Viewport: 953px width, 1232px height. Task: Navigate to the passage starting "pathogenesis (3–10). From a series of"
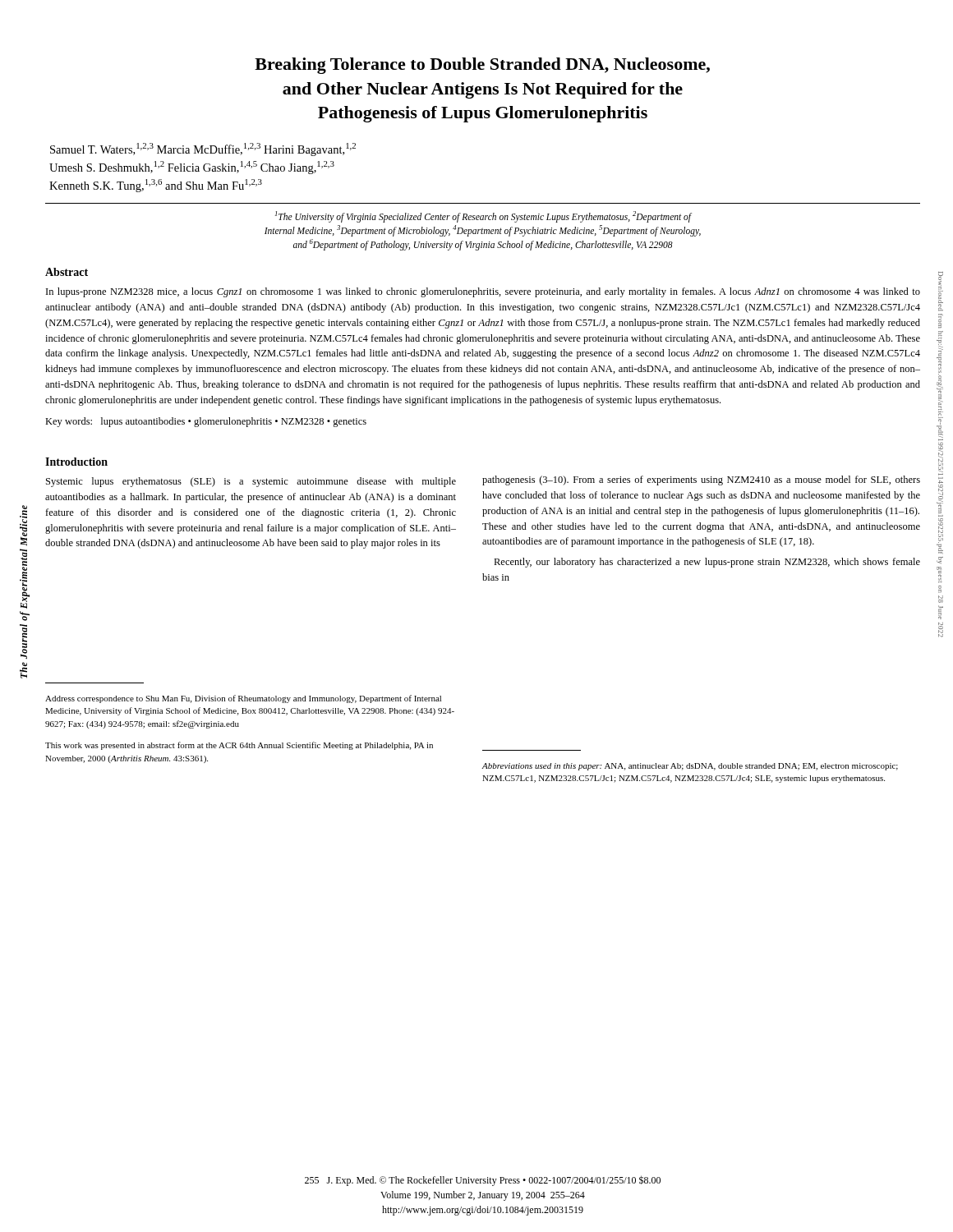[x=701, y=529]
